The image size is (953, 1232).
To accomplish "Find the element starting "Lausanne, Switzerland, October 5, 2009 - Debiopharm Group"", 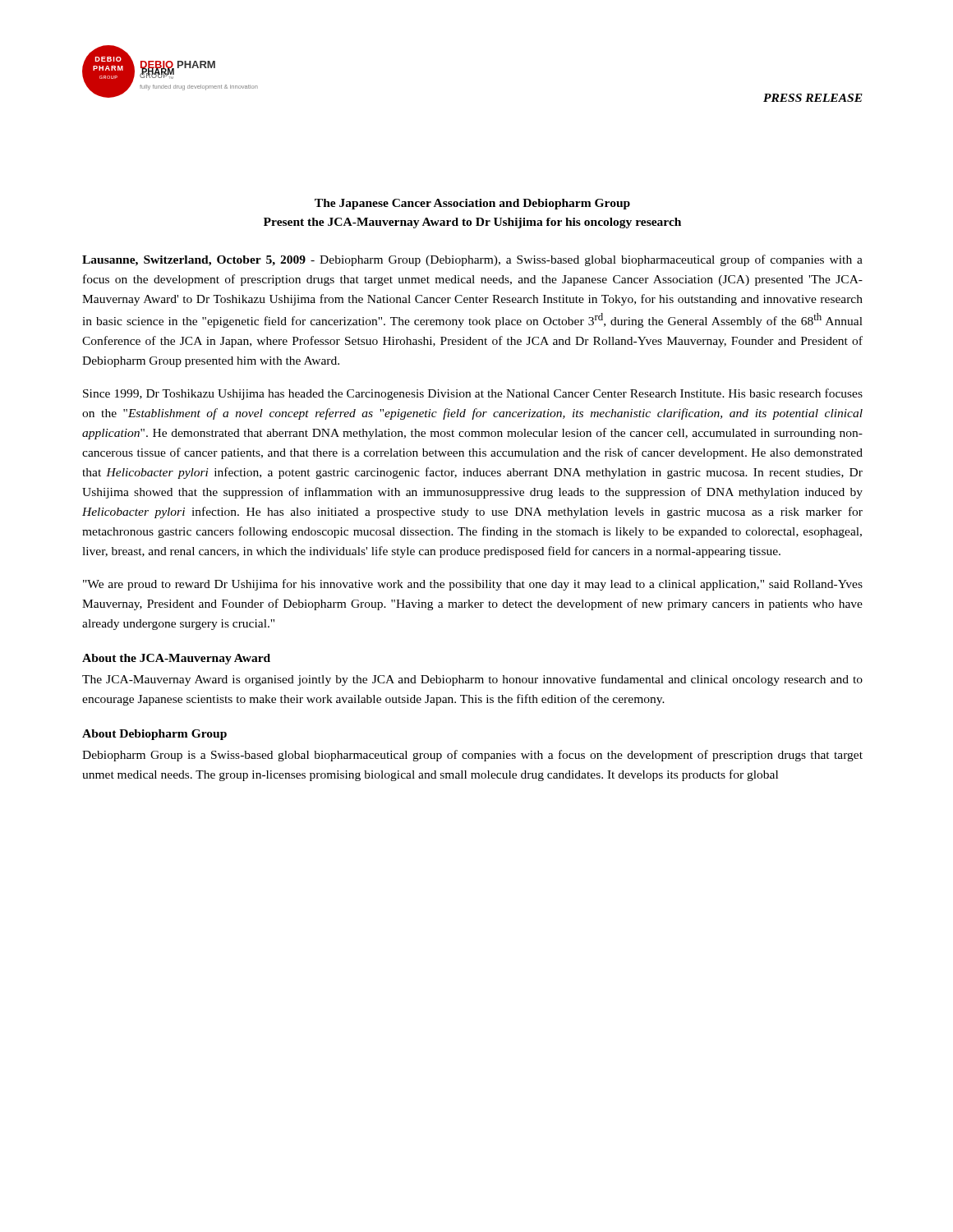I will pyautogui.click(x=472, y=310).
